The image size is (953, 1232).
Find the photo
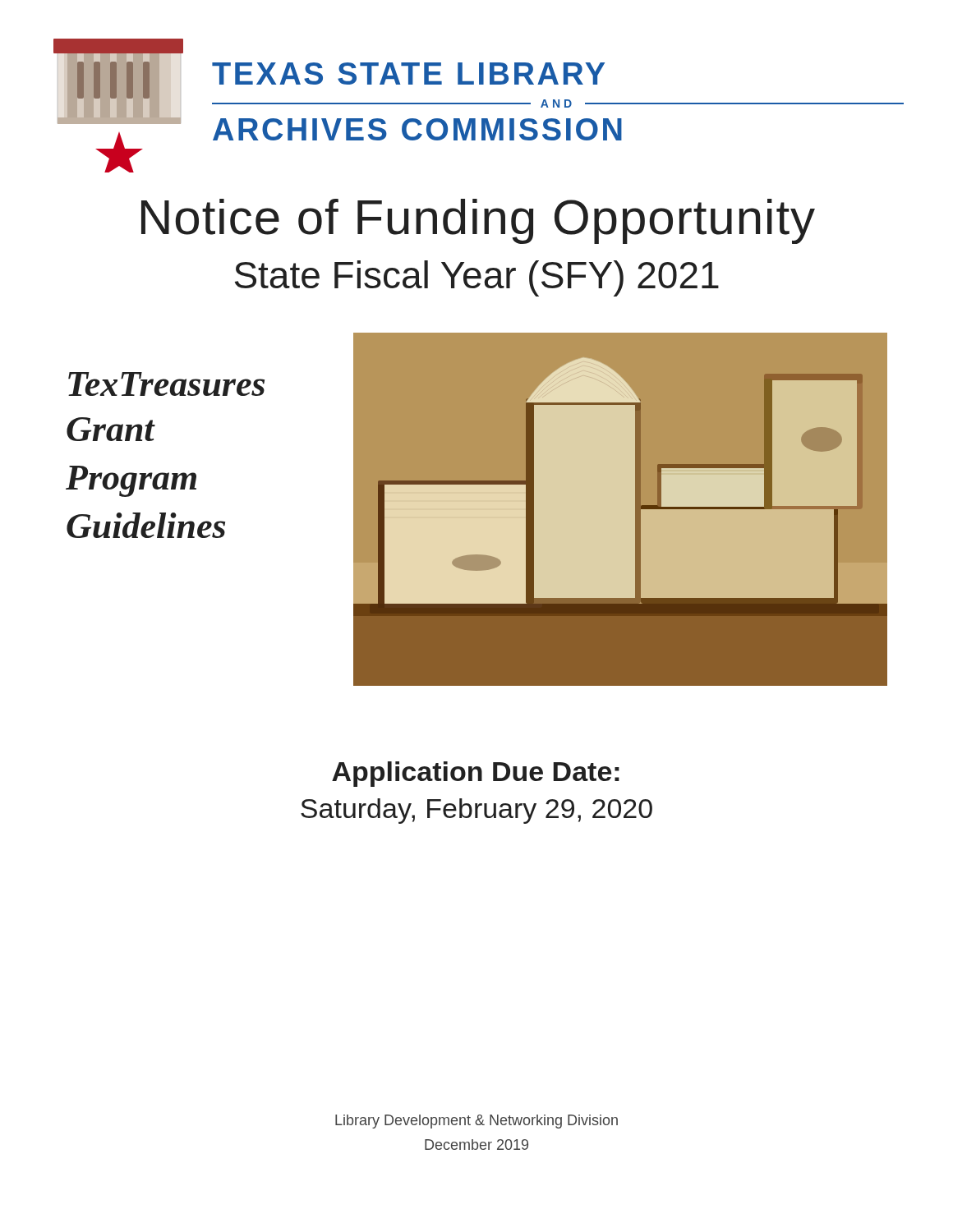pos(620,509)
